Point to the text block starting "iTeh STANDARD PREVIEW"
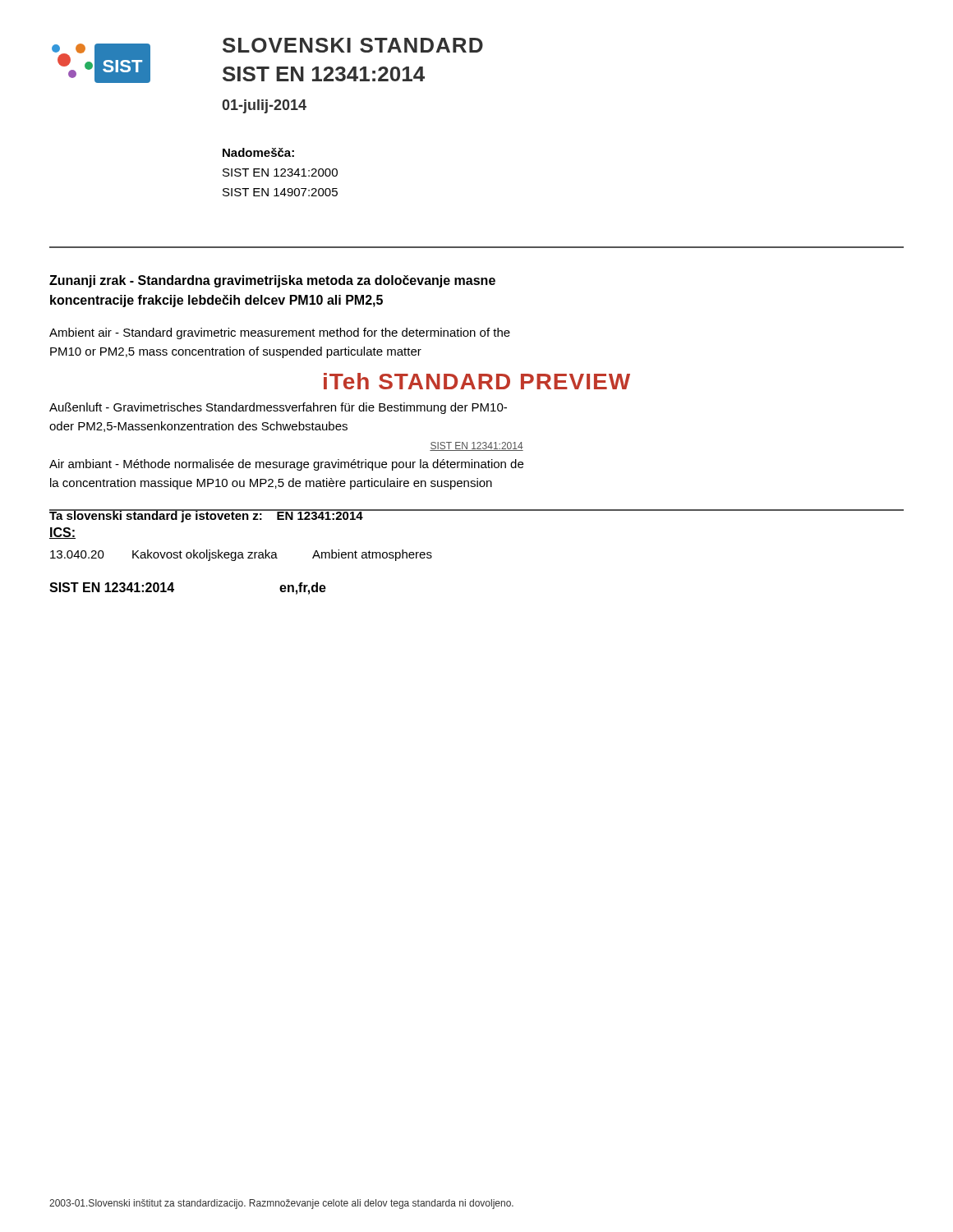The image size is (953, 1232). [476, 382]
